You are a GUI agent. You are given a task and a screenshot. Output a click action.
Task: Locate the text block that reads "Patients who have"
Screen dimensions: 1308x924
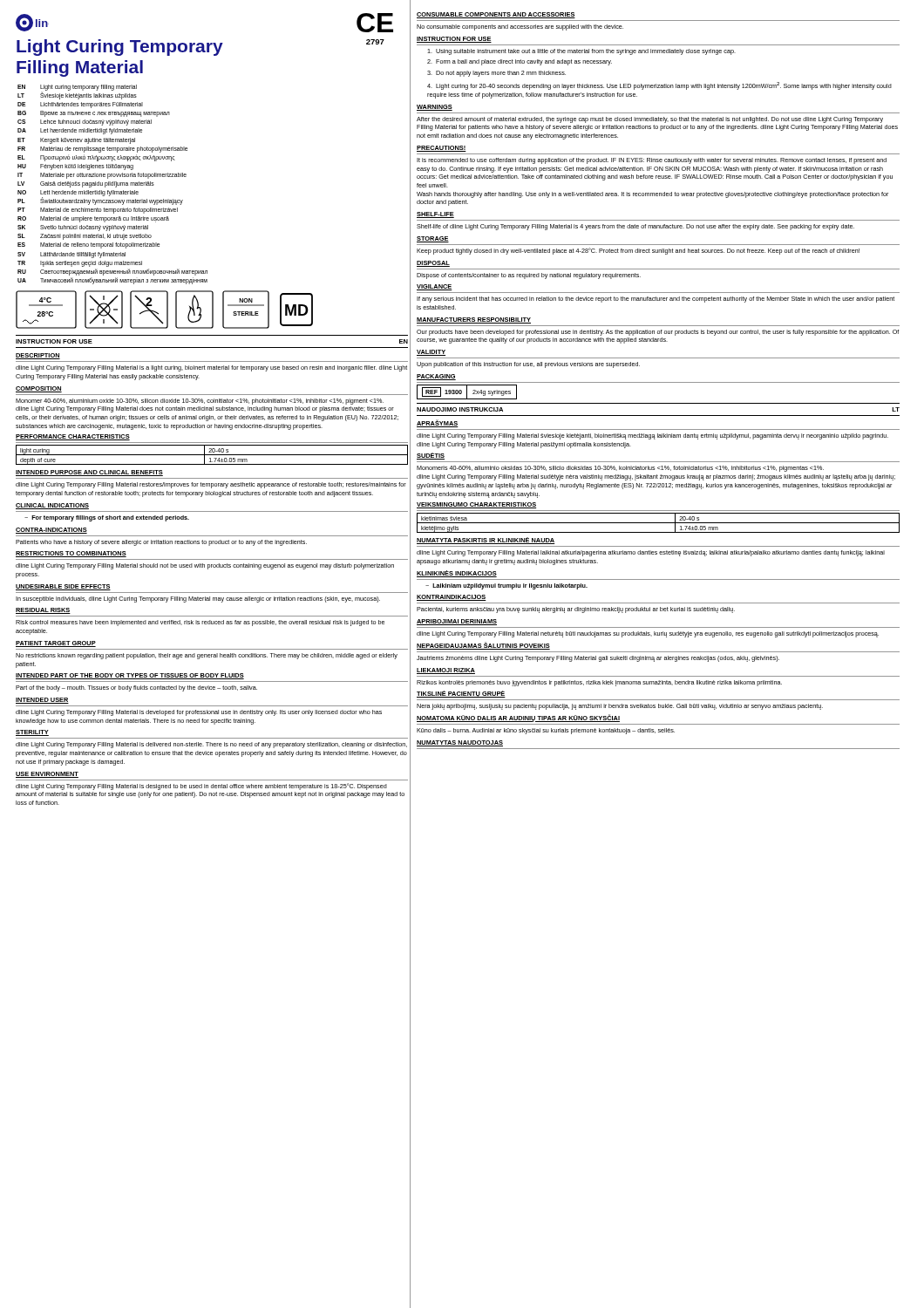[161, 542]
